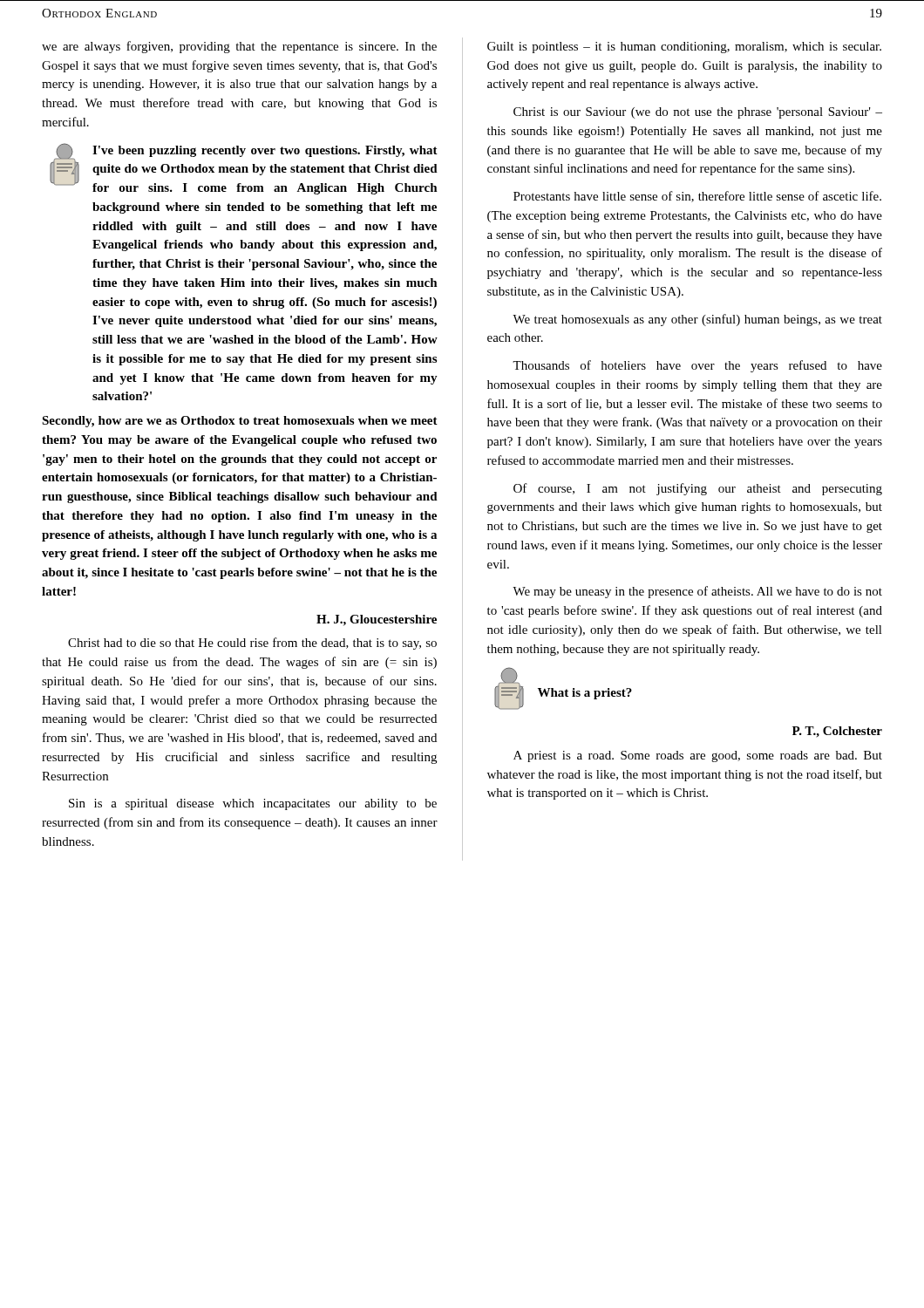Find the region starting "H. J., Gloucestershire"
924x1308 pixels.
point(377,619)
